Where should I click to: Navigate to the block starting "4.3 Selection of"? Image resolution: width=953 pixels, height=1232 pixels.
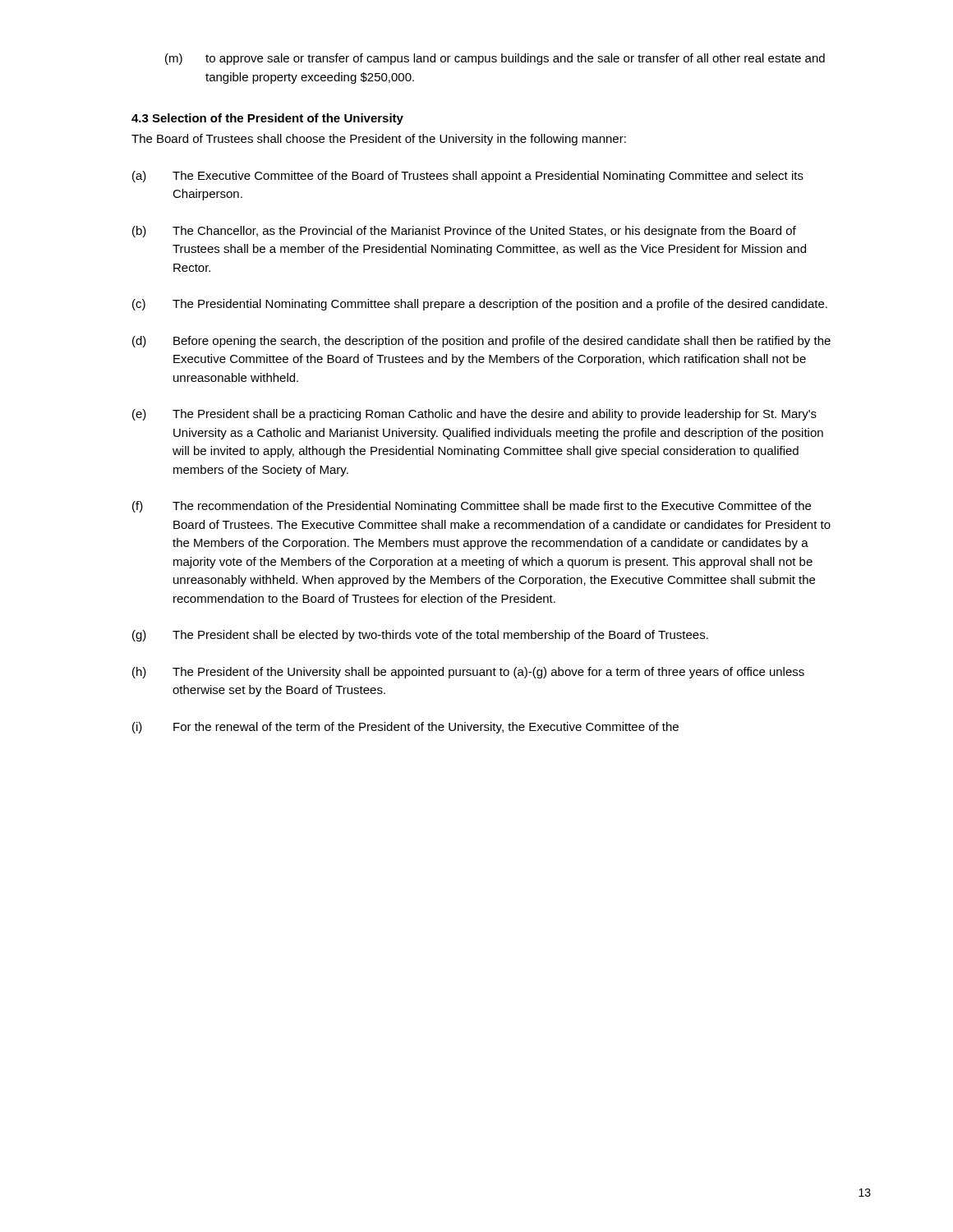click(x=267, y=118)
